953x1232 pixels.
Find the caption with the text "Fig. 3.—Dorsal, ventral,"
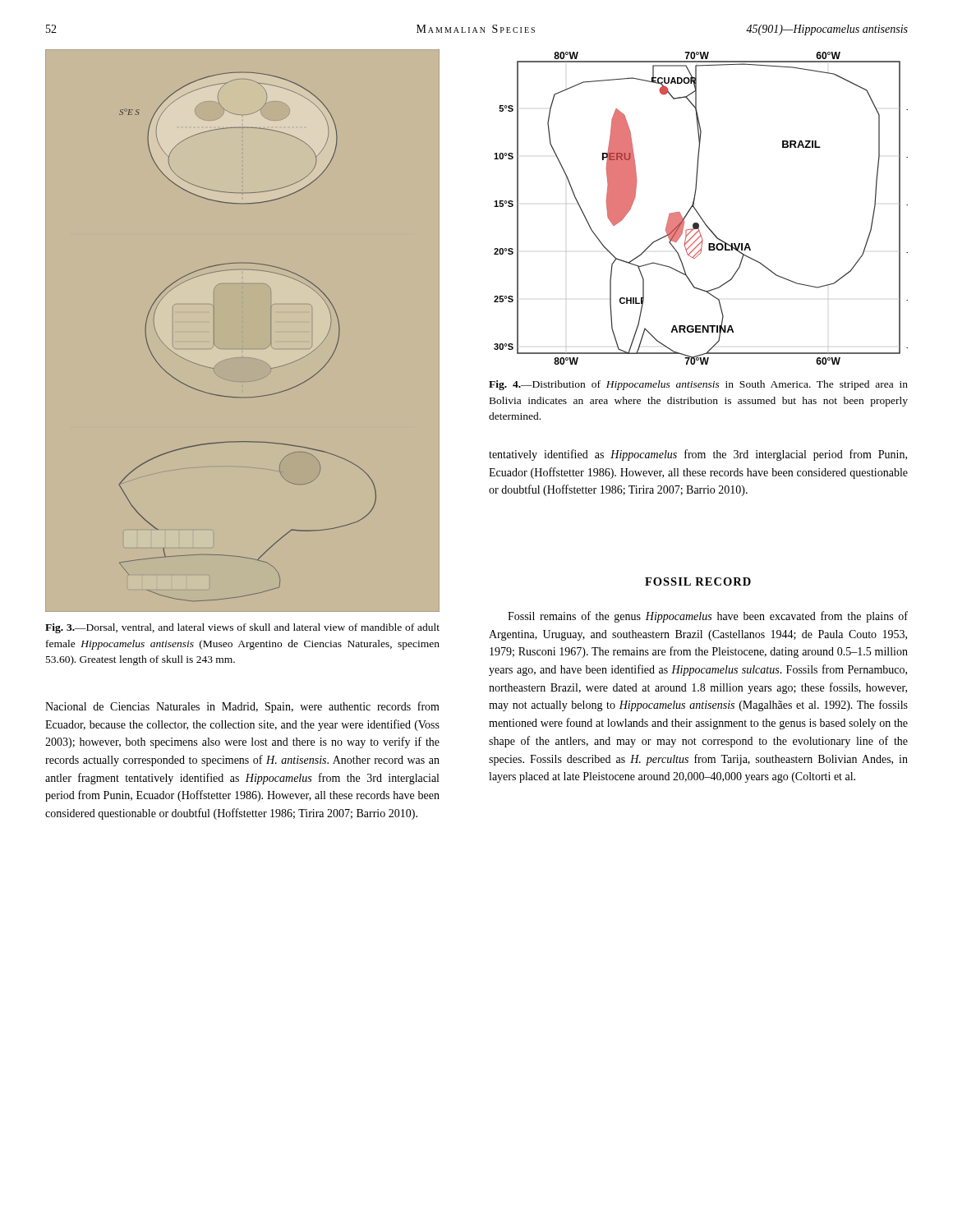(242, 643)
